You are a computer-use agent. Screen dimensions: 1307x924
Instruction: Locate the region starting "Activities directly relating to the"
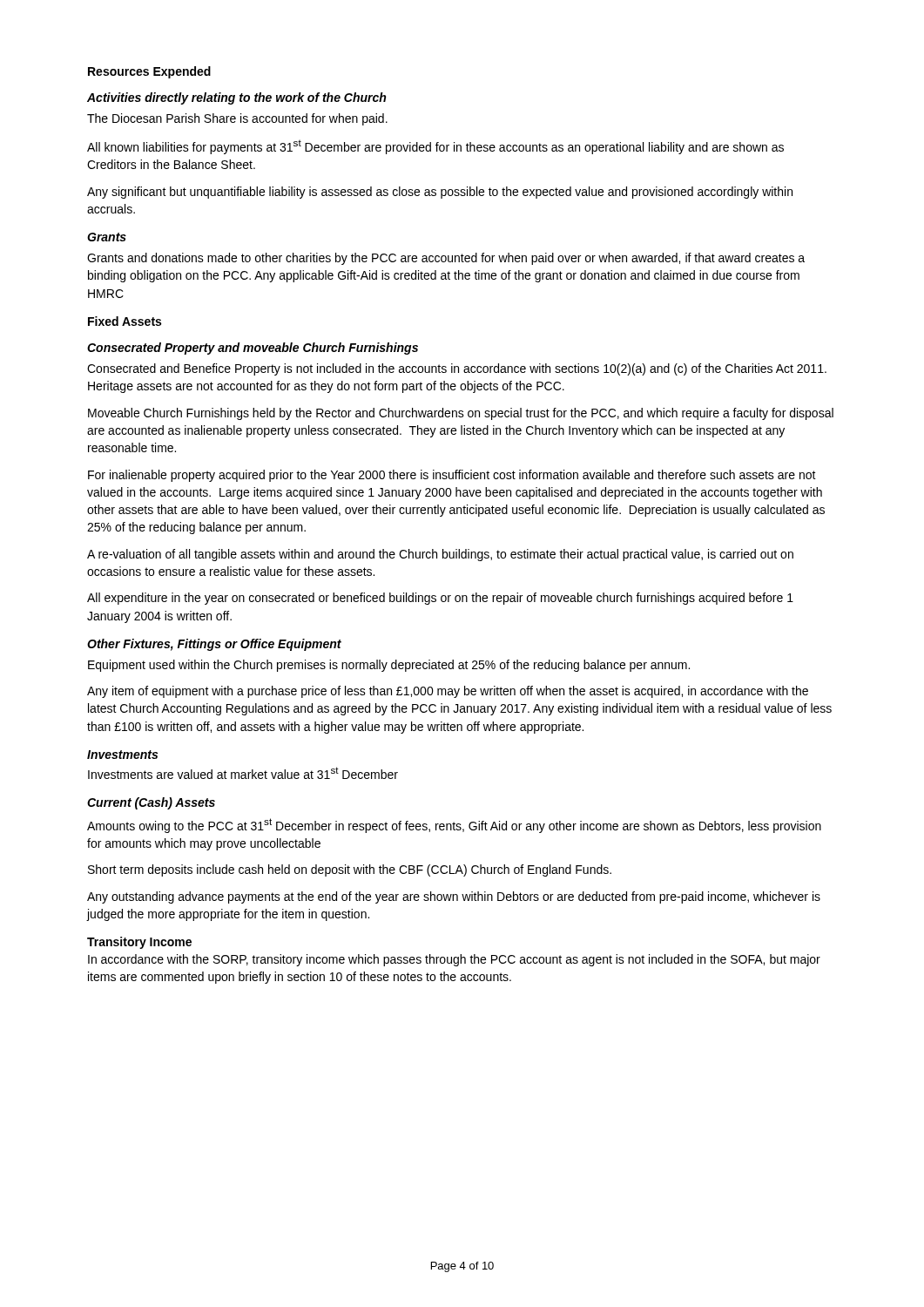(x=237, y=98)
